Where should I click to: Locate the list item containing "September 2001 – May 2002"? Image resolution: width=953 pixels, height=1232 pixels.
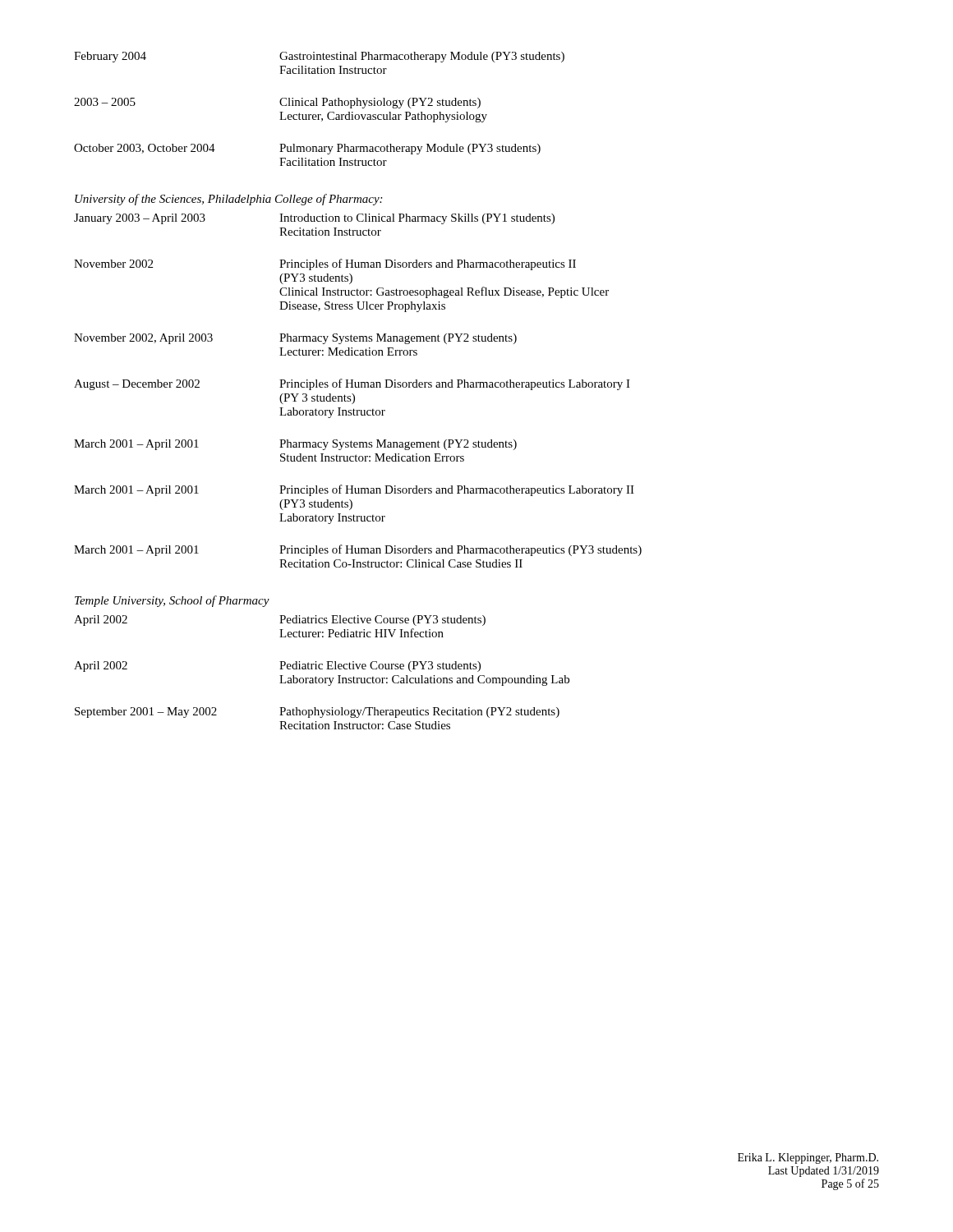[476, 719]
